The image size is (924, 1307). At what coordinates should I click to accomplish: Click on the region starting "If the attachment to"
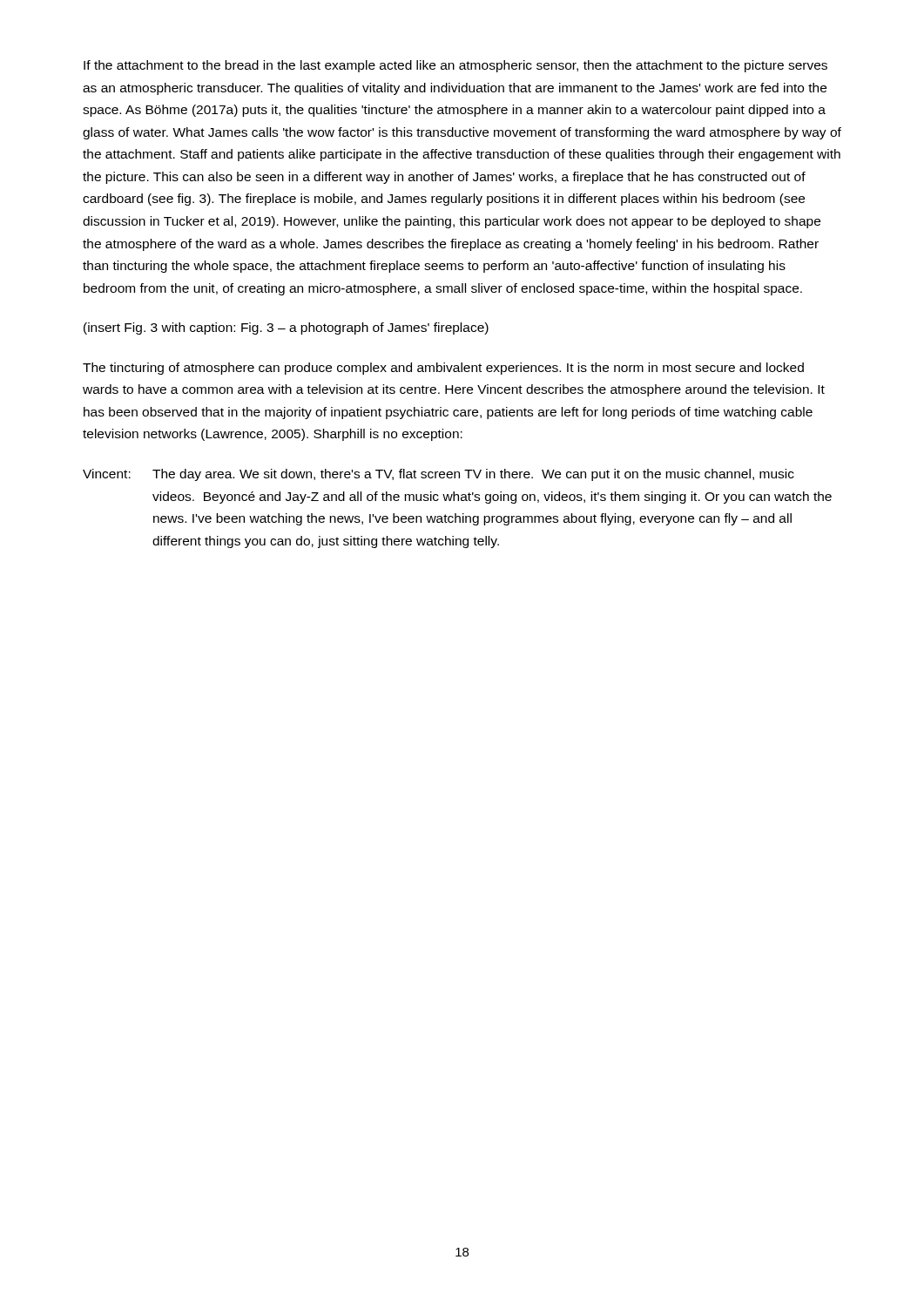pyautogui.click(x=462, y=176)
